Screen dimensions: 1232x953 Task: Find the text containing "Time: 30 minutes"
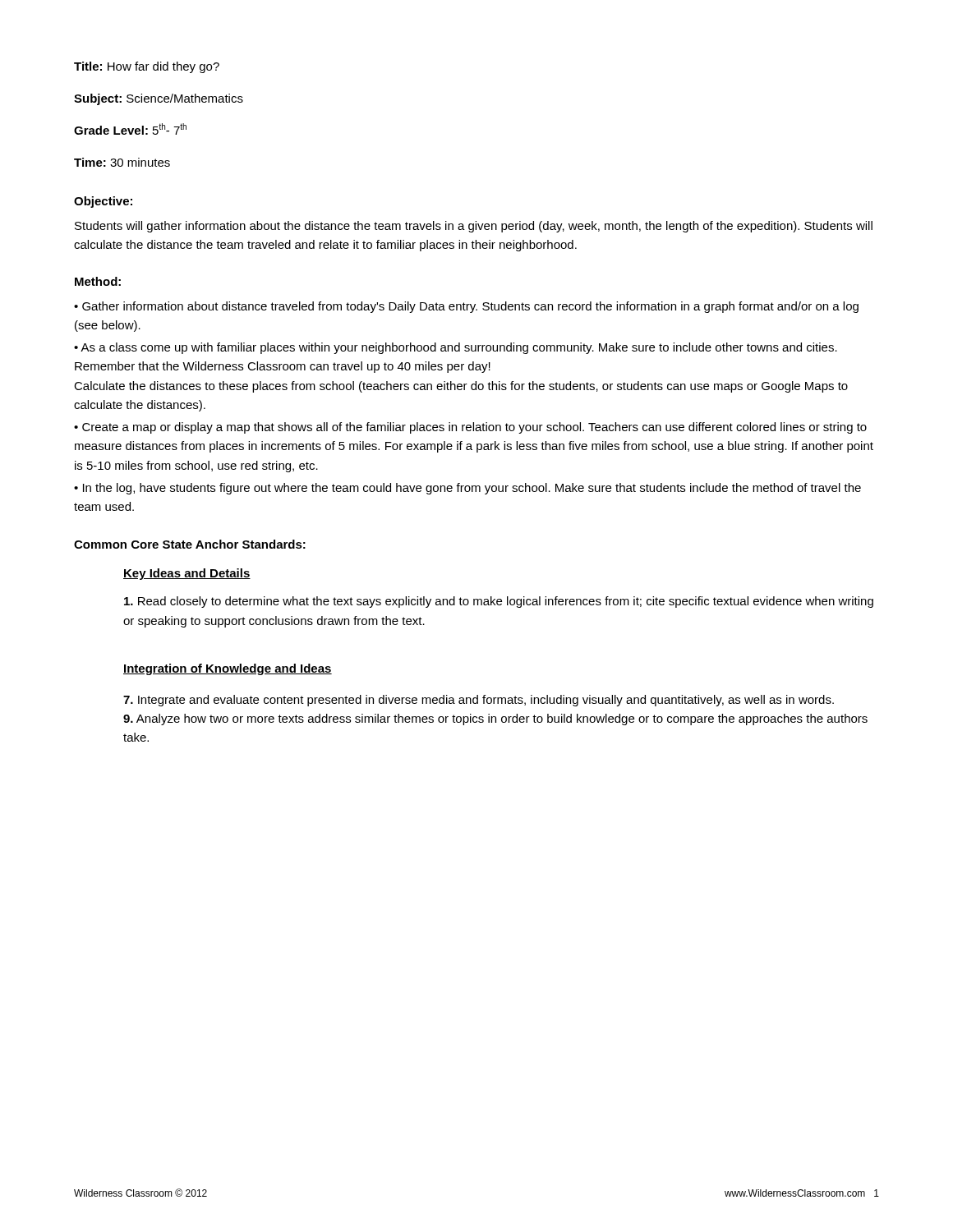click(x=122, y=162)
